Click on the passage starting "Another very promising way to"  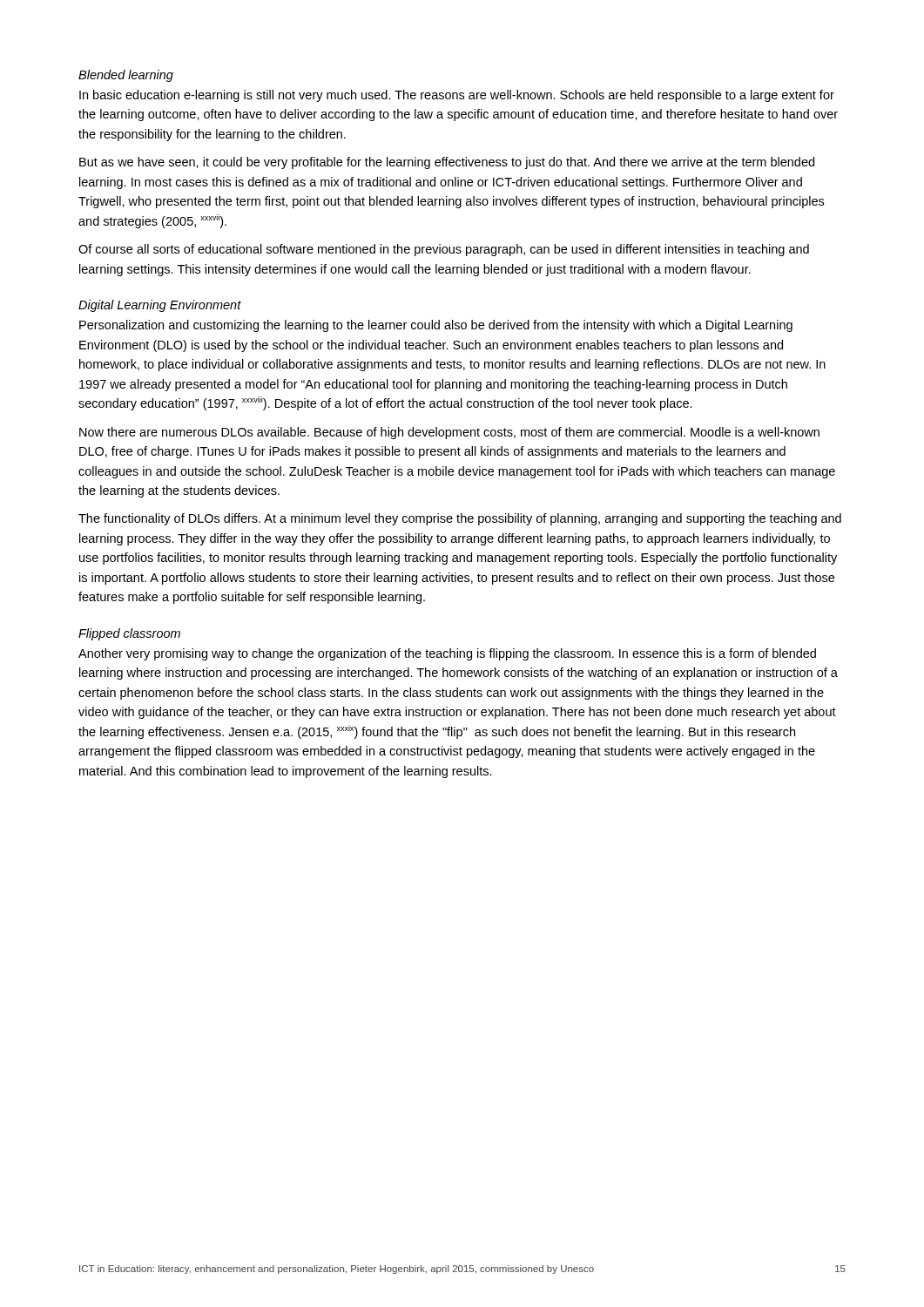458,712
